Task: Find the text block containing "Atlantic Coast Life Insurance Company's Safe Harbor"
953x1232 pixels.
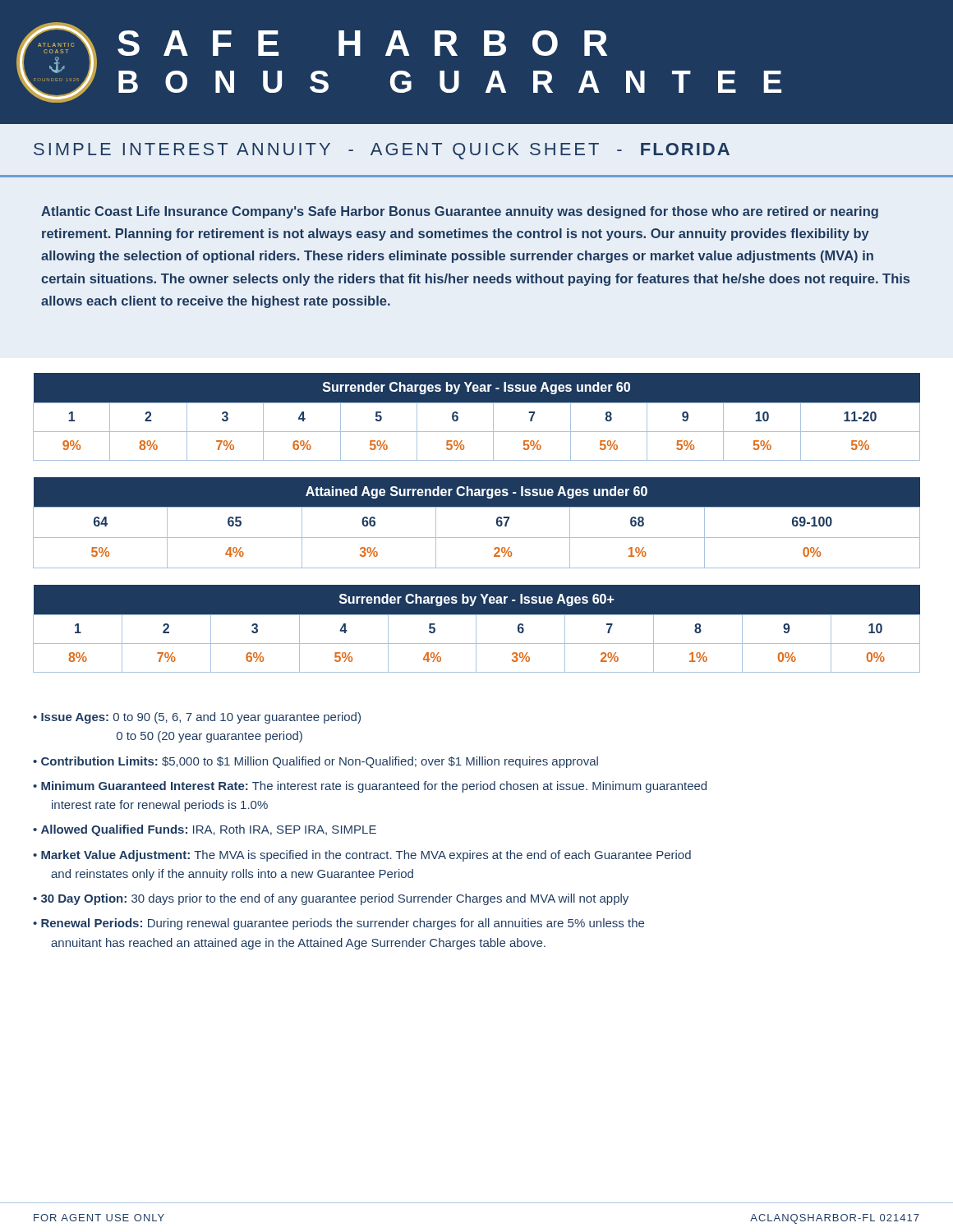Action: (476, 256)
